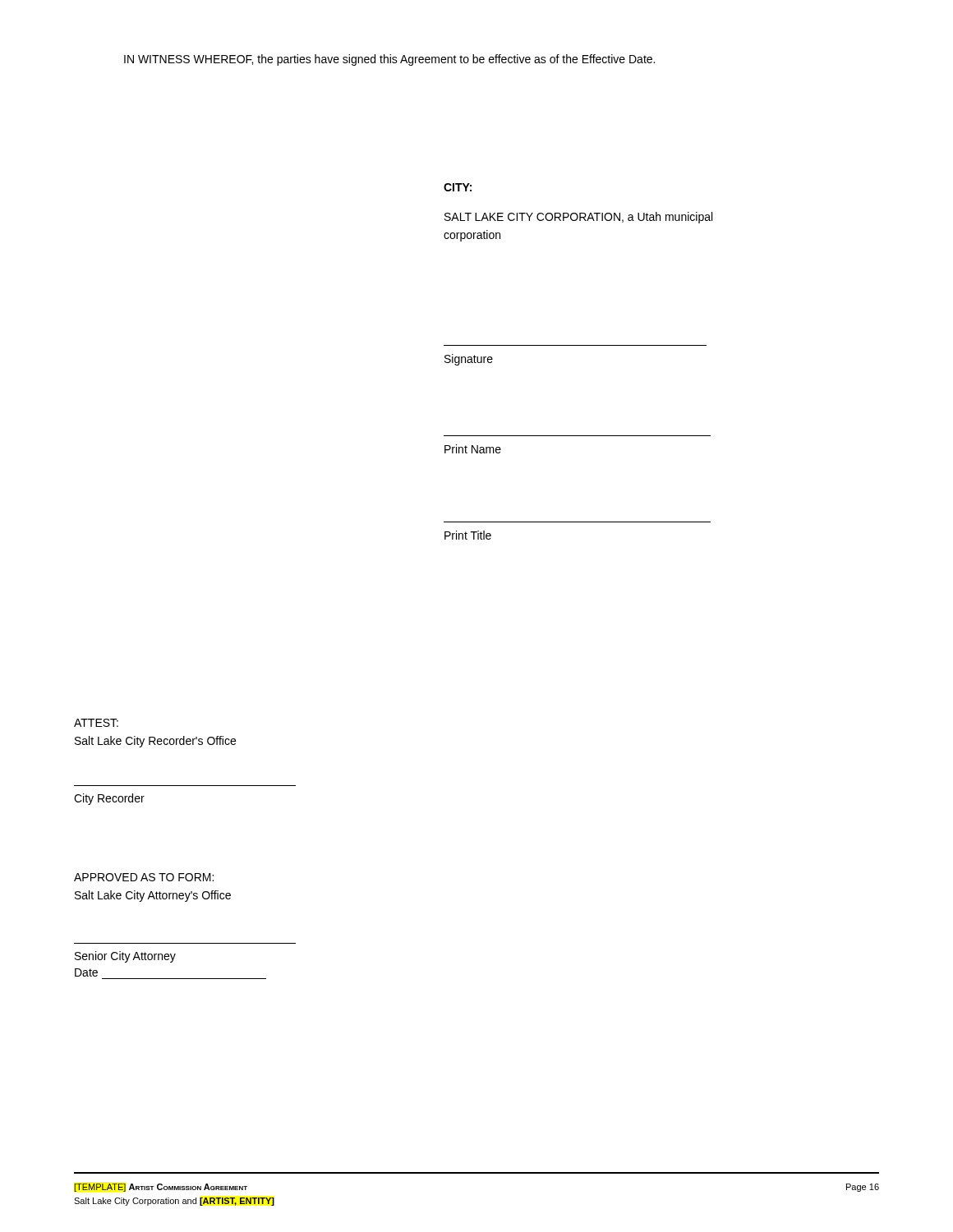
Task: Click on the text with the text "APPROVED AS TO FORM:Salt Lake City Attorney's Office"
Action: [x=153, y=886]
